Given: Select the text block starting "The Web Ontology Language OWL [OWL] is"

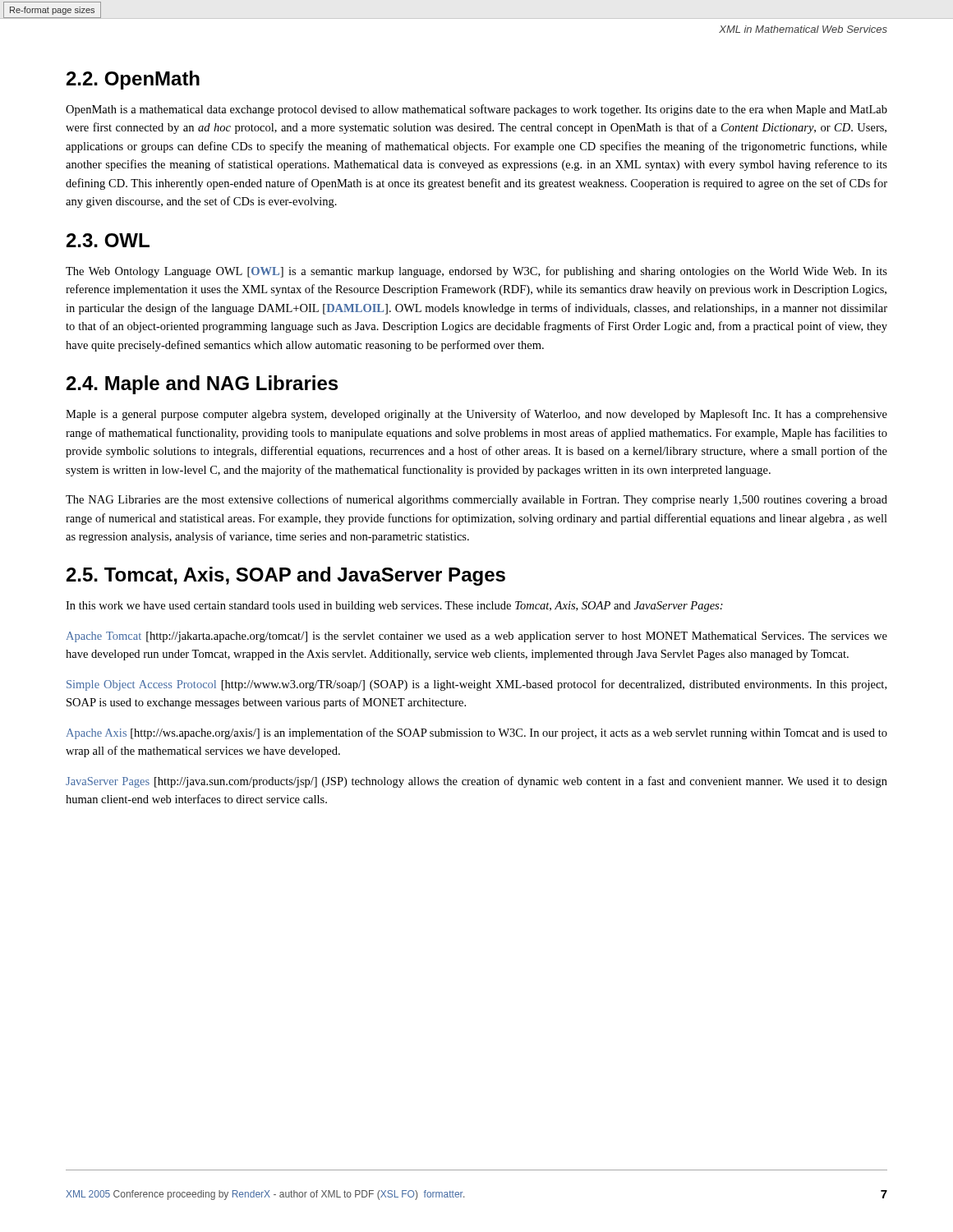Looking at the screenshot, I should (x=476, y=308).
